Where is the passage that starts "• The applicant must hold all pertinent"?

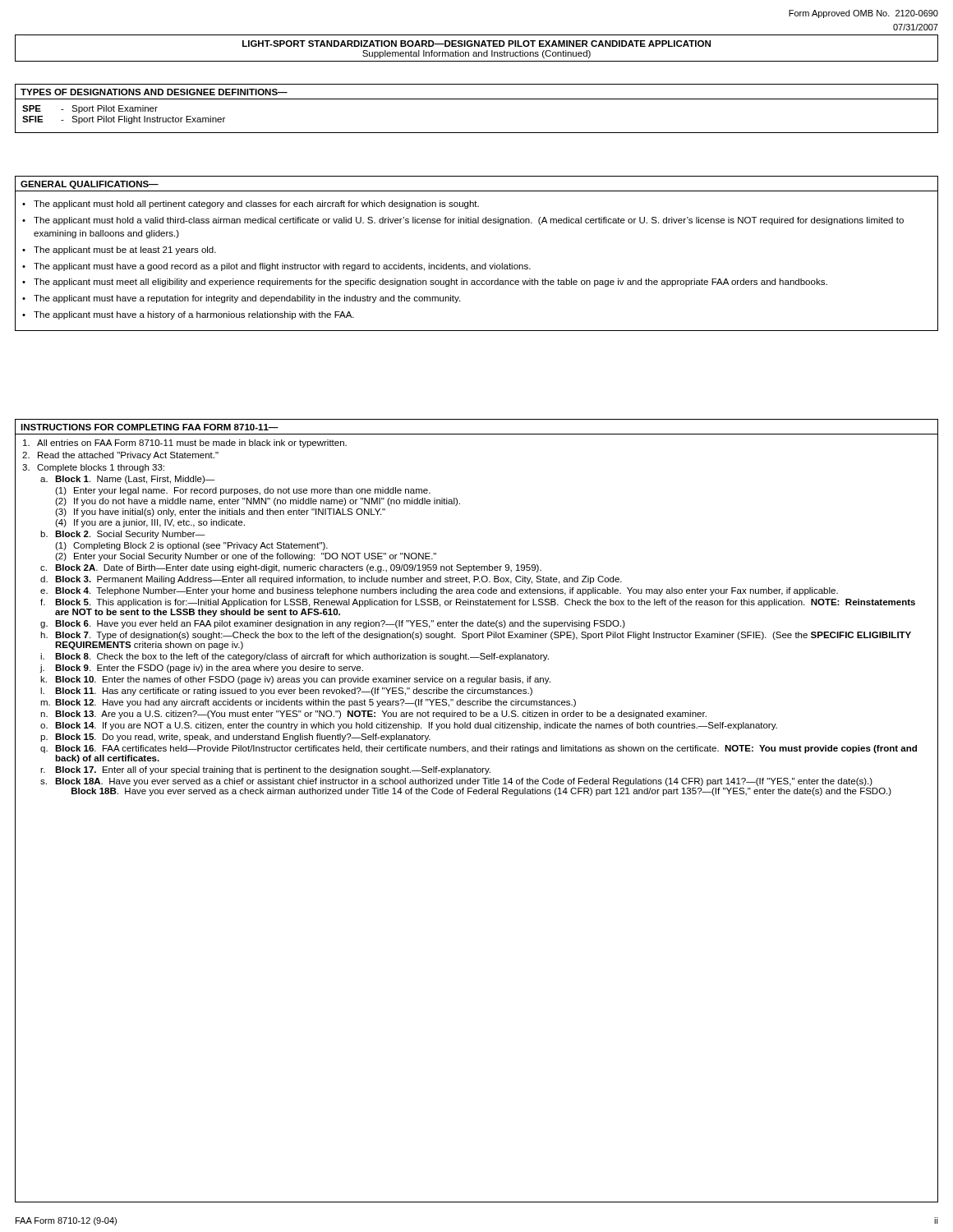tap(251, 204)
